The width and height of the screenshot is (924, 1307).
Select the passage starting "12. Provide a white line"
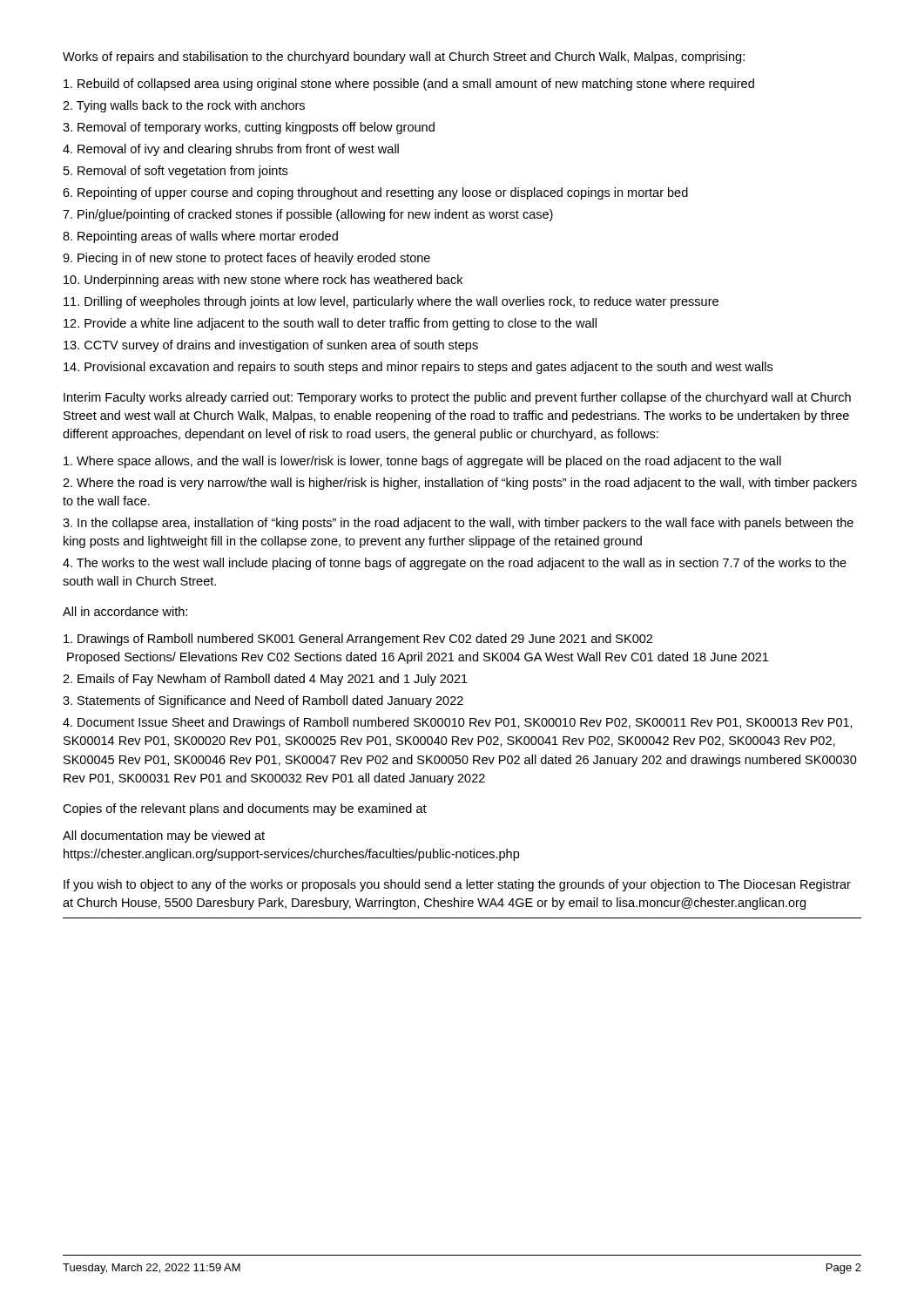click(330, 323)
